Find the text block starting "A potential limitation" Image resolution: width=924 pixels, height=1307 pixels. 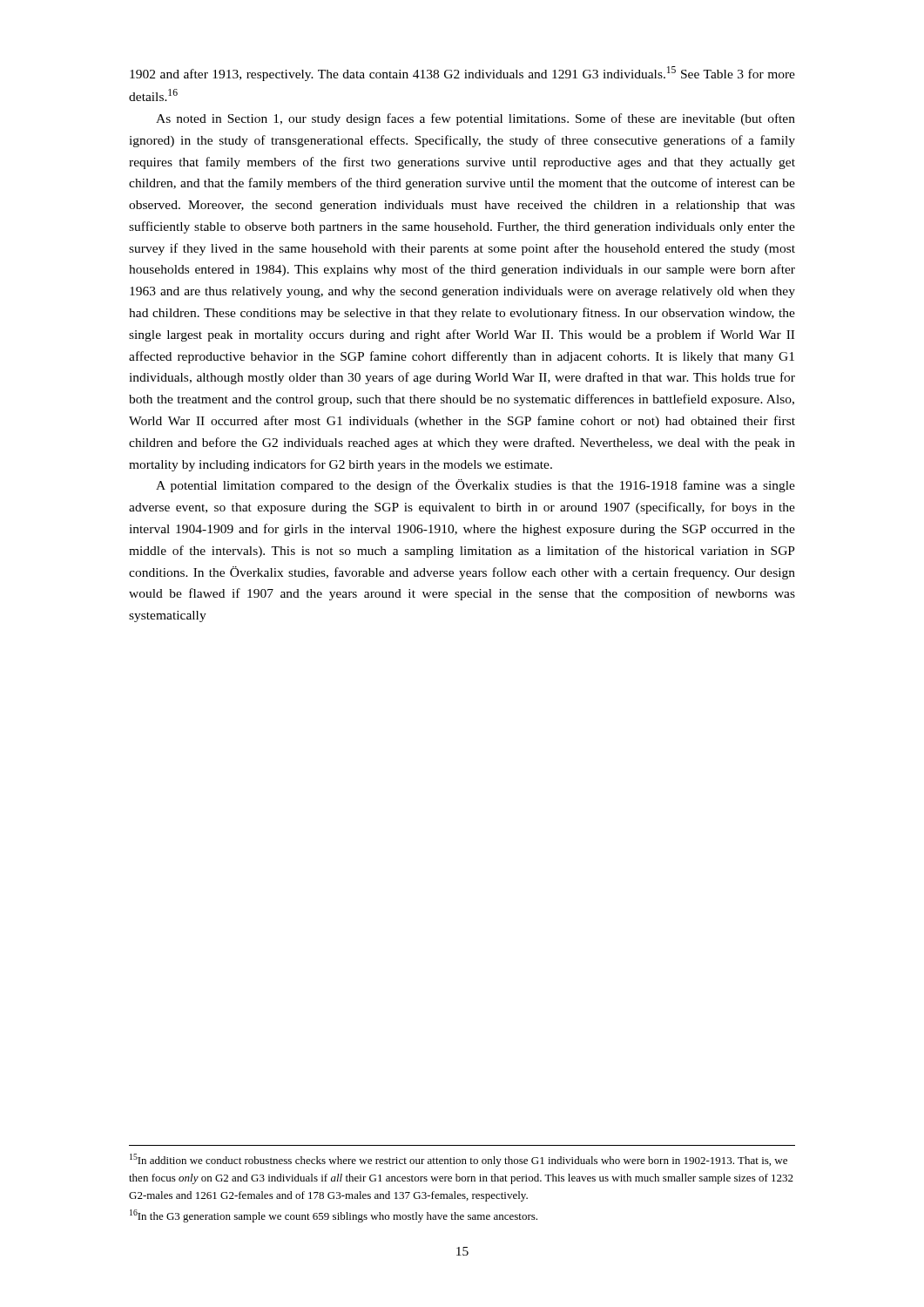coord(462,551)
